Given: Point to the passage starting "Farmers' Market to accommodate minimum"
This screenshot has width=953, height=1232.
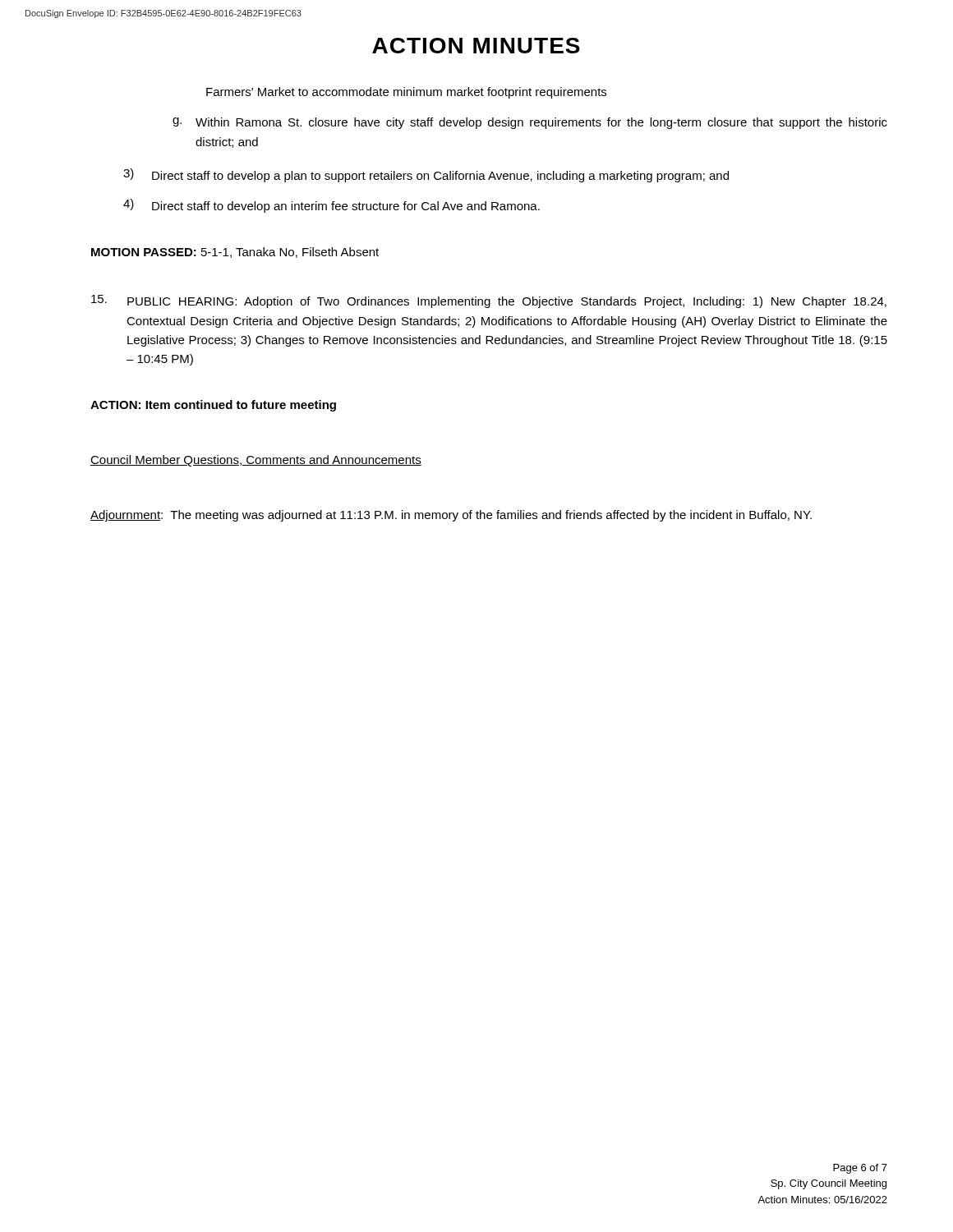Looking at the screenshot, I should pyautogui.click(x=406, y=92).
